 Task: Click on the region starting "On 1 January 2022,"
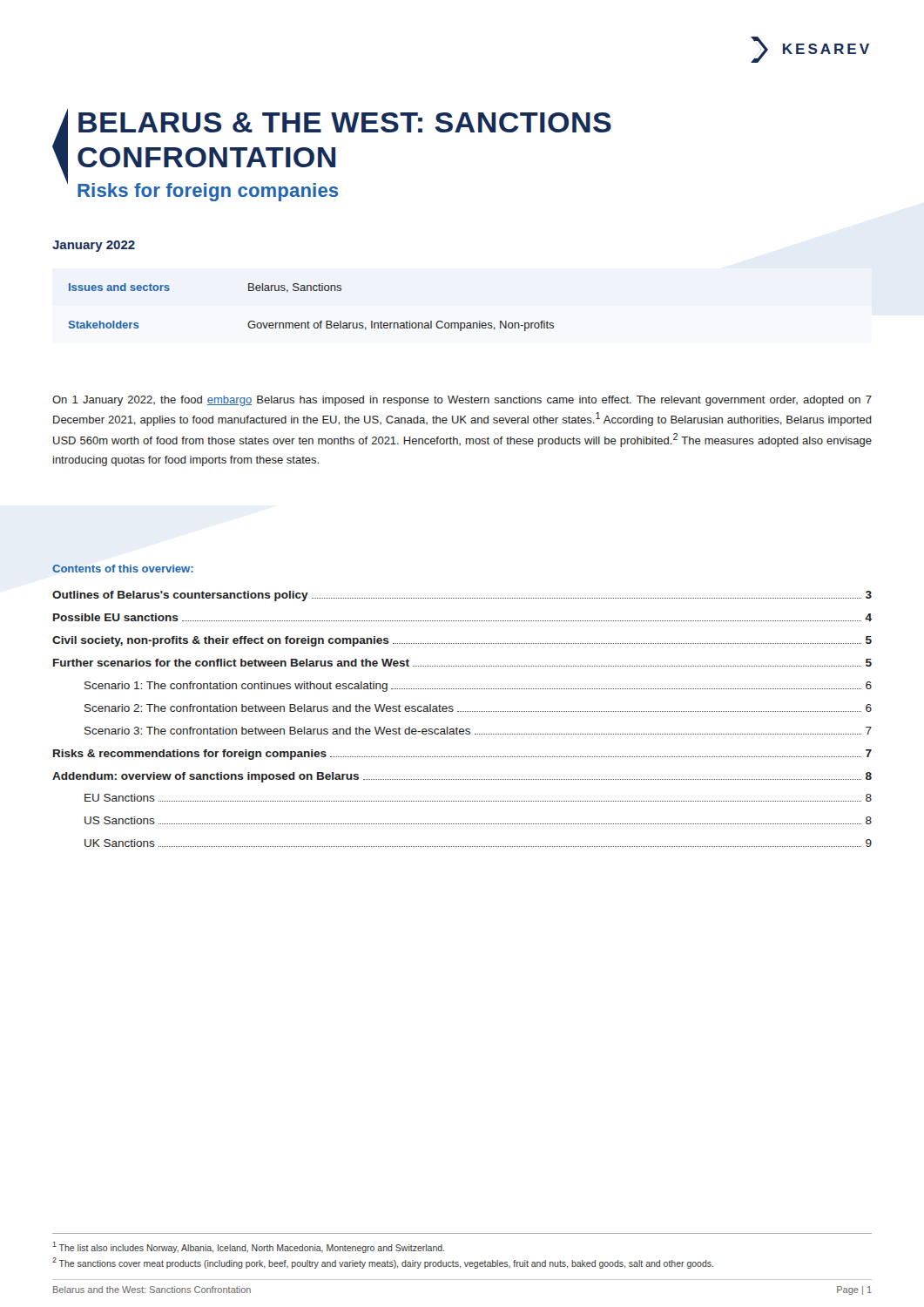click(462, 430)
